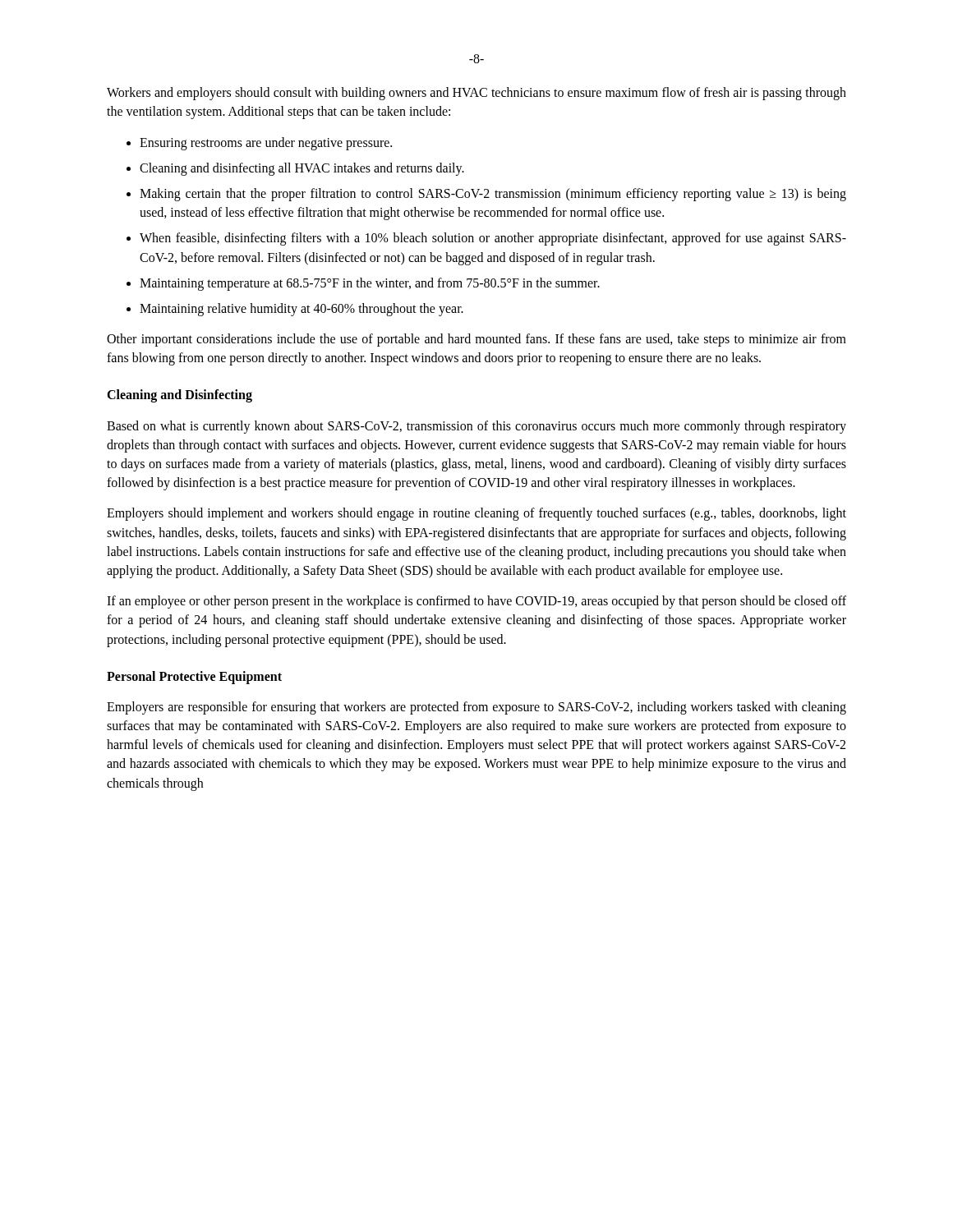Screen dimensions: 1232x953
Task: Click on the text starting "If an employee or other person present in"
Action: (x=476, y=620)
